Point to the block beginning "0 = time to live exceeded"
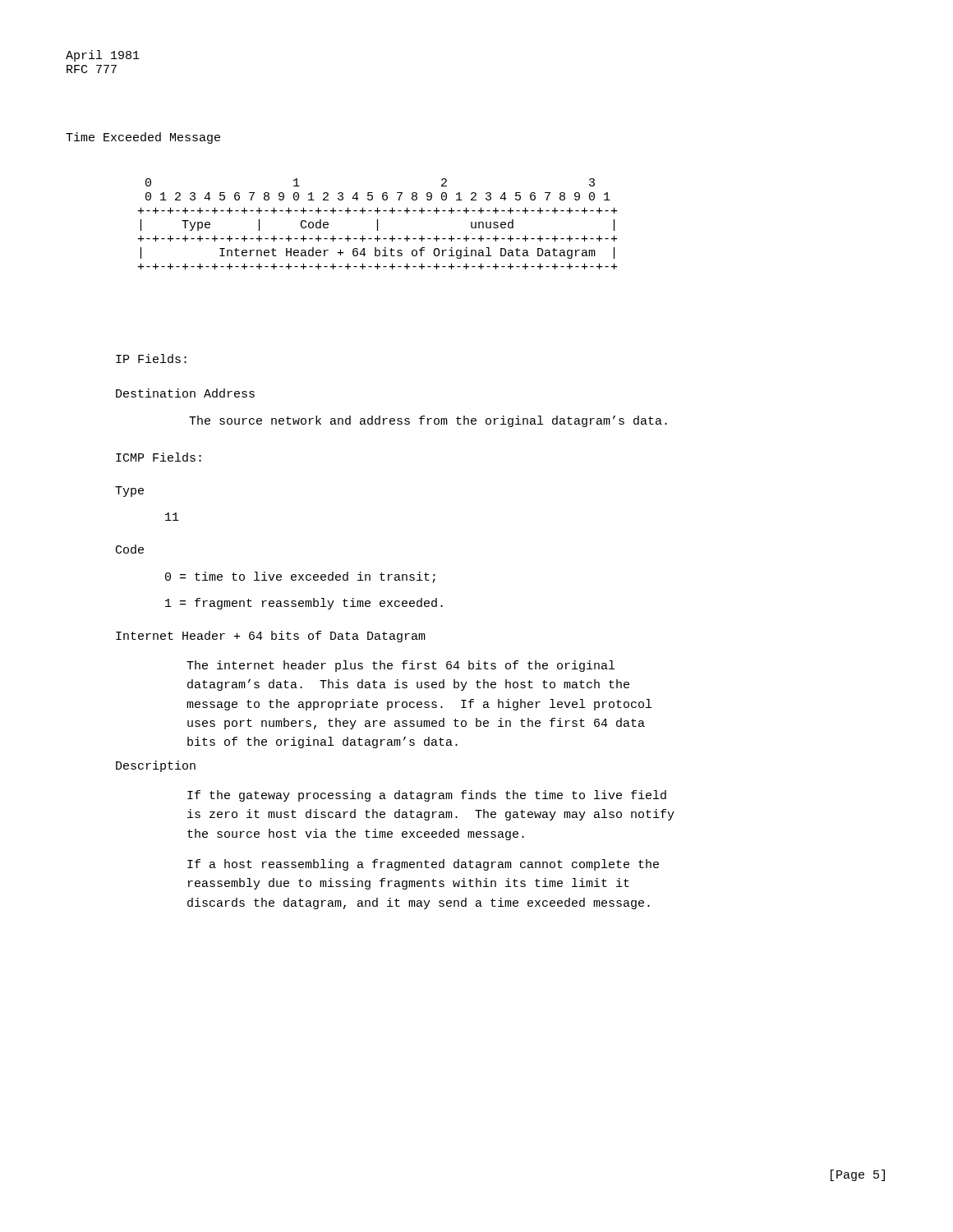953x1232 pixels. (x=301, y=578)
